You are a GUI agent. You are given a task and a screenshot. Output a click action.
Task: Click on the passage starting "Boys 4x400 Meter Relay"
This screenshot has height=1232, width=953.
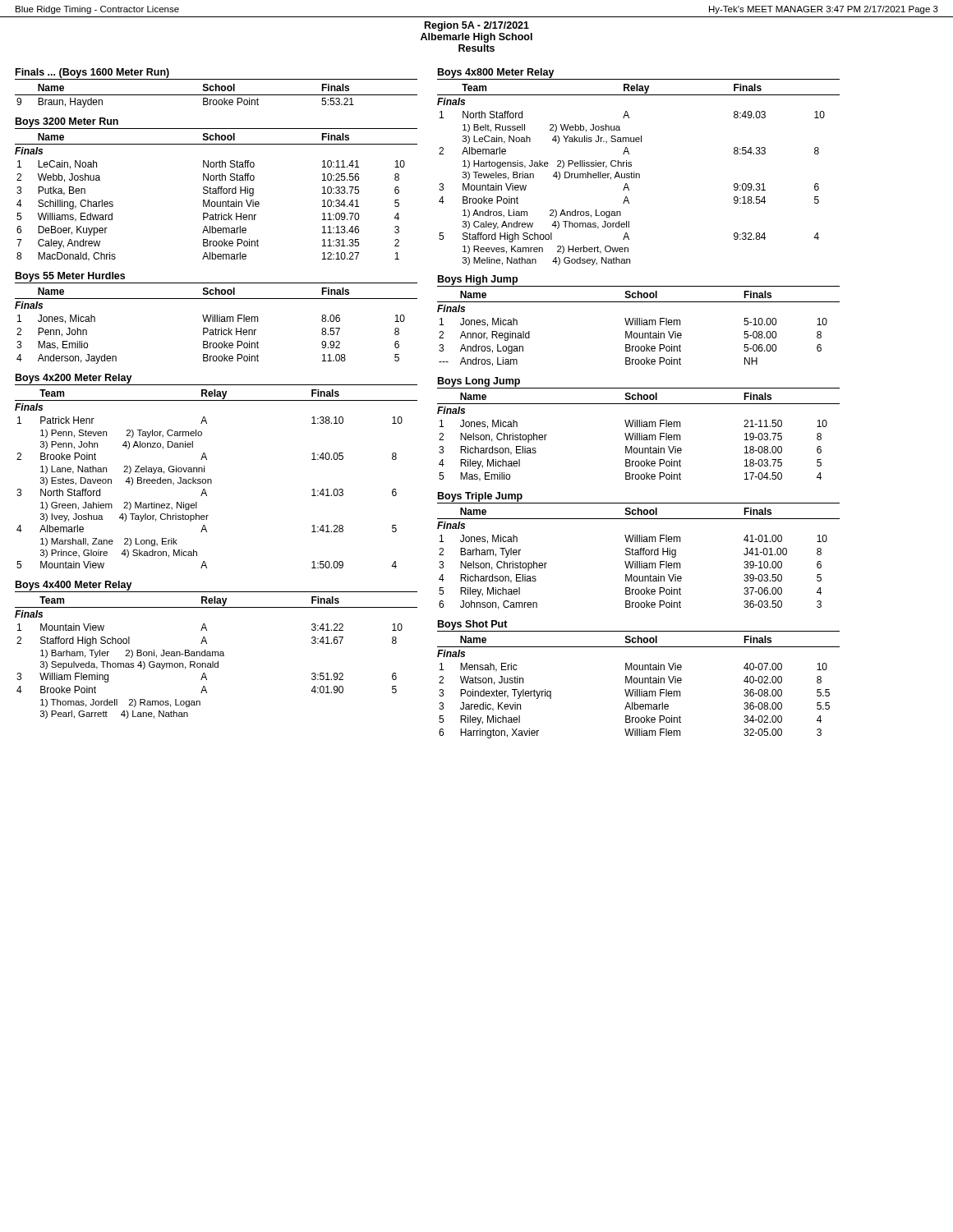coord(73,585)
